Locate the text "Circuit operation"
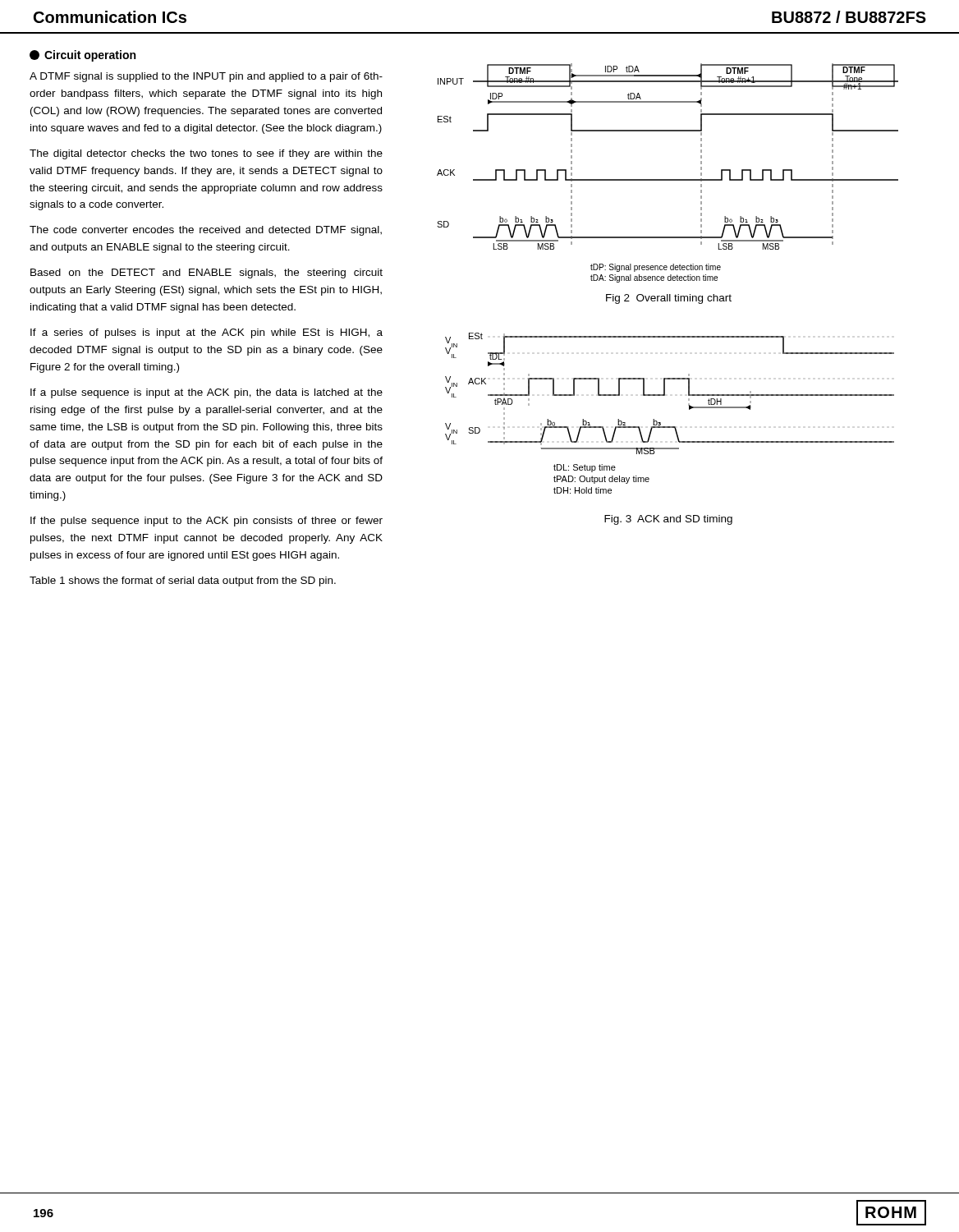 coord(83,55)
